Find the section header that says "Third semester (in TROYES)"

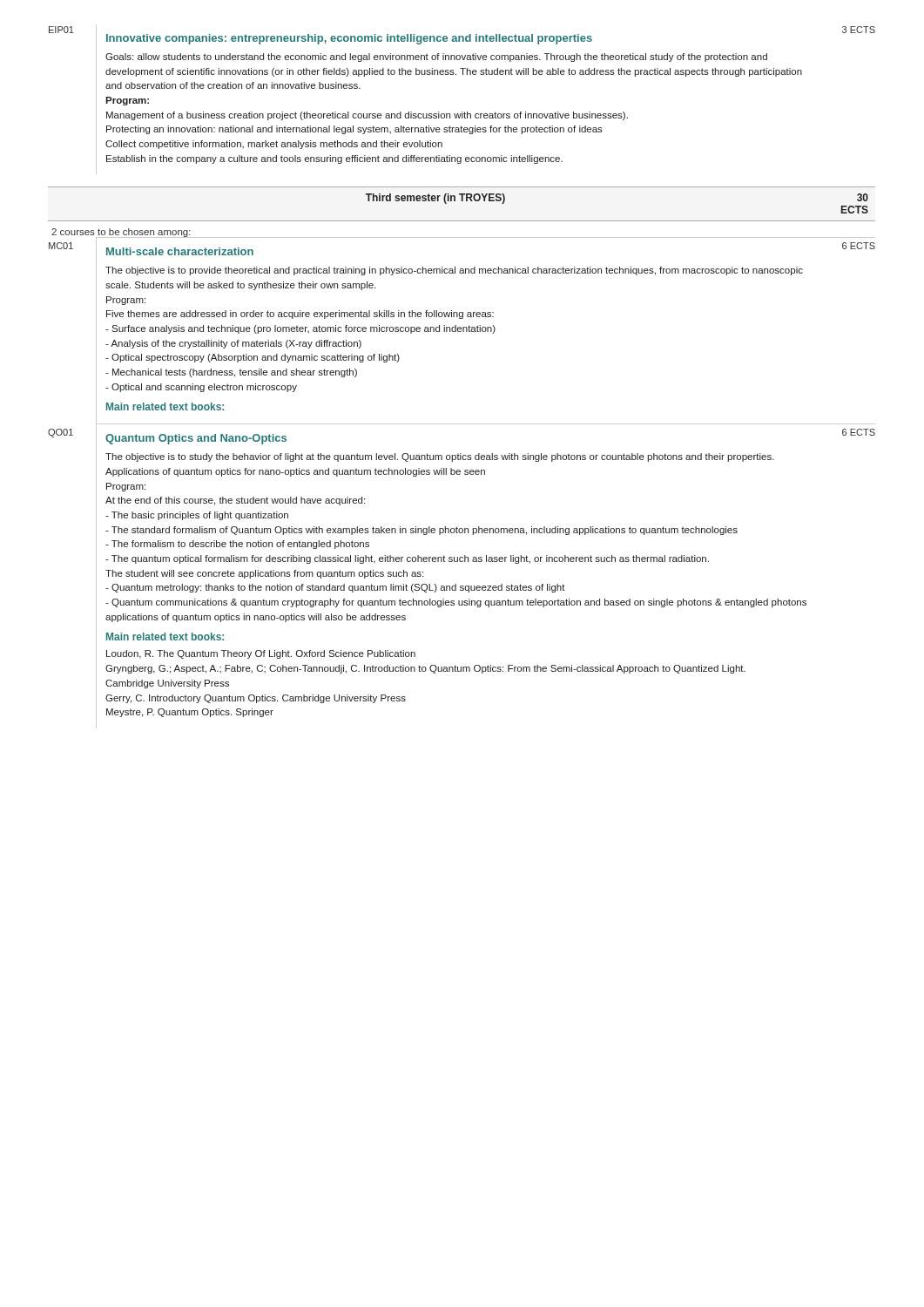[435, 198]
